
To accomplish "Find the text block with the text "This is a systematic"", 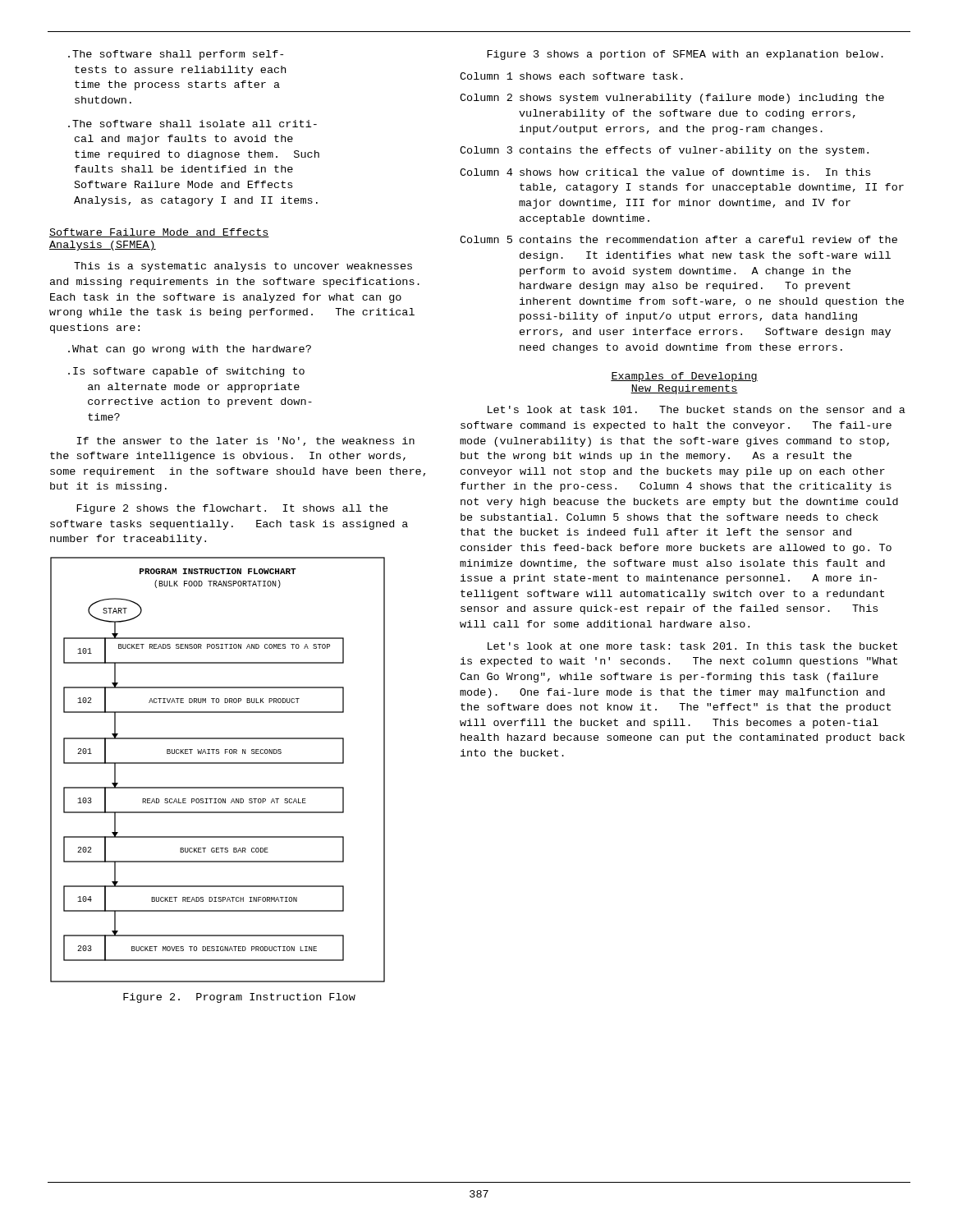I will [239, 298].
